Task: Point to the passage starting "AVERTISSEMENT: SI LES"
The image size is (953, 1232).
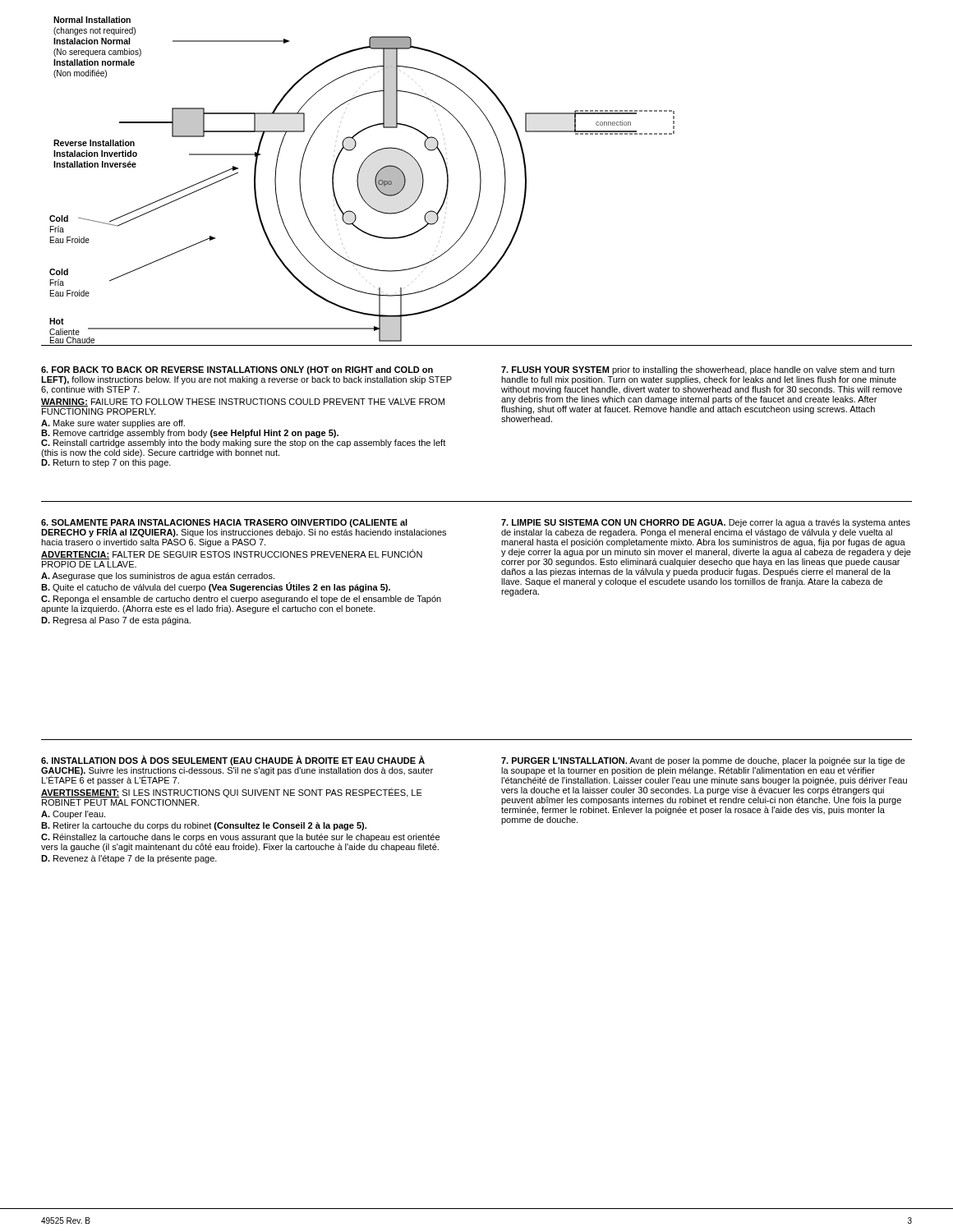Action: [x=246, y=797]
